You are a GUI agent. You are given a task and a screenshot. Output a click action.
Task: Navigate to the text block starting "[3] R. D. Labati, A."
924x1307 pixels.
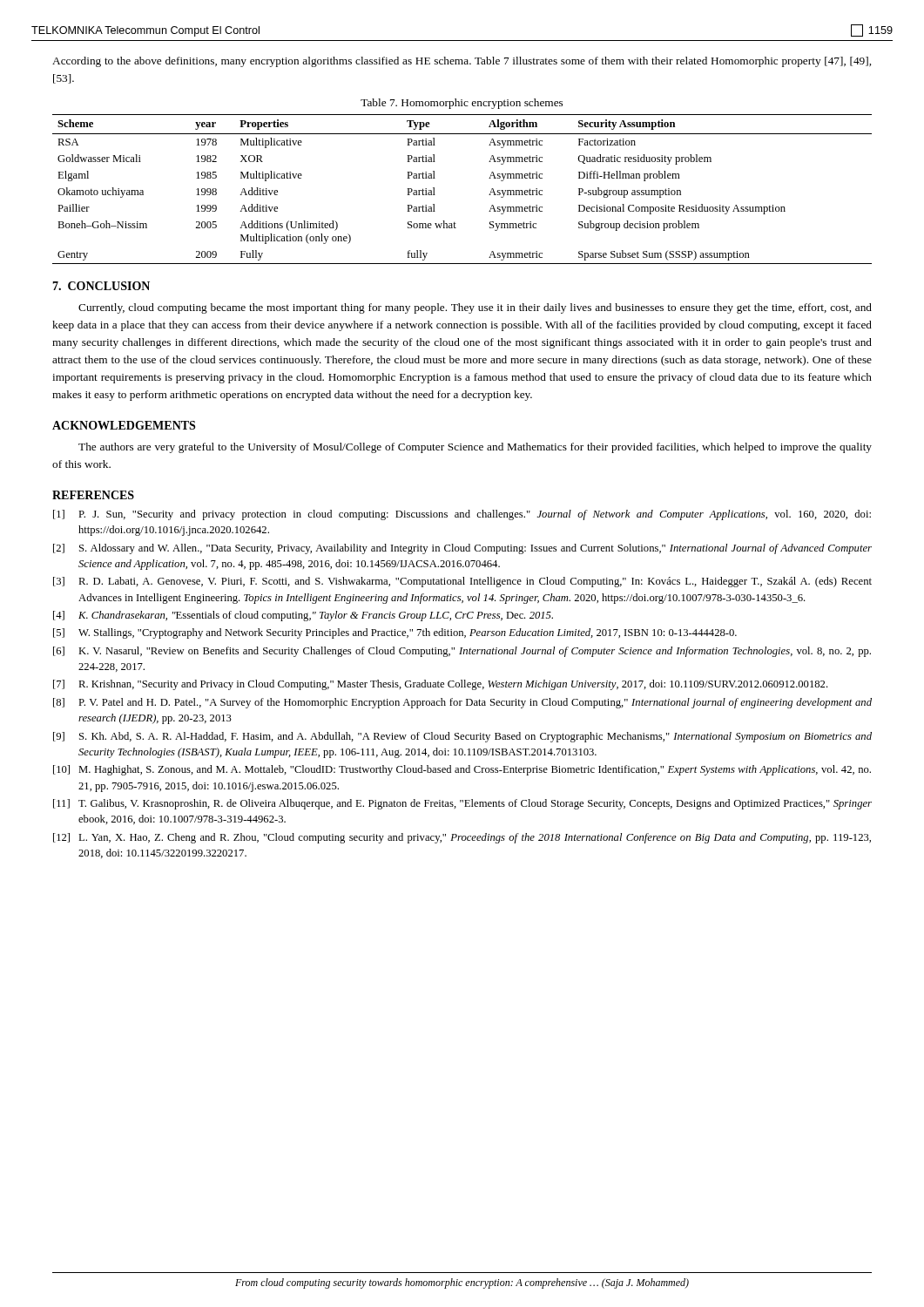pyautogui.click(x=462, y=590)
